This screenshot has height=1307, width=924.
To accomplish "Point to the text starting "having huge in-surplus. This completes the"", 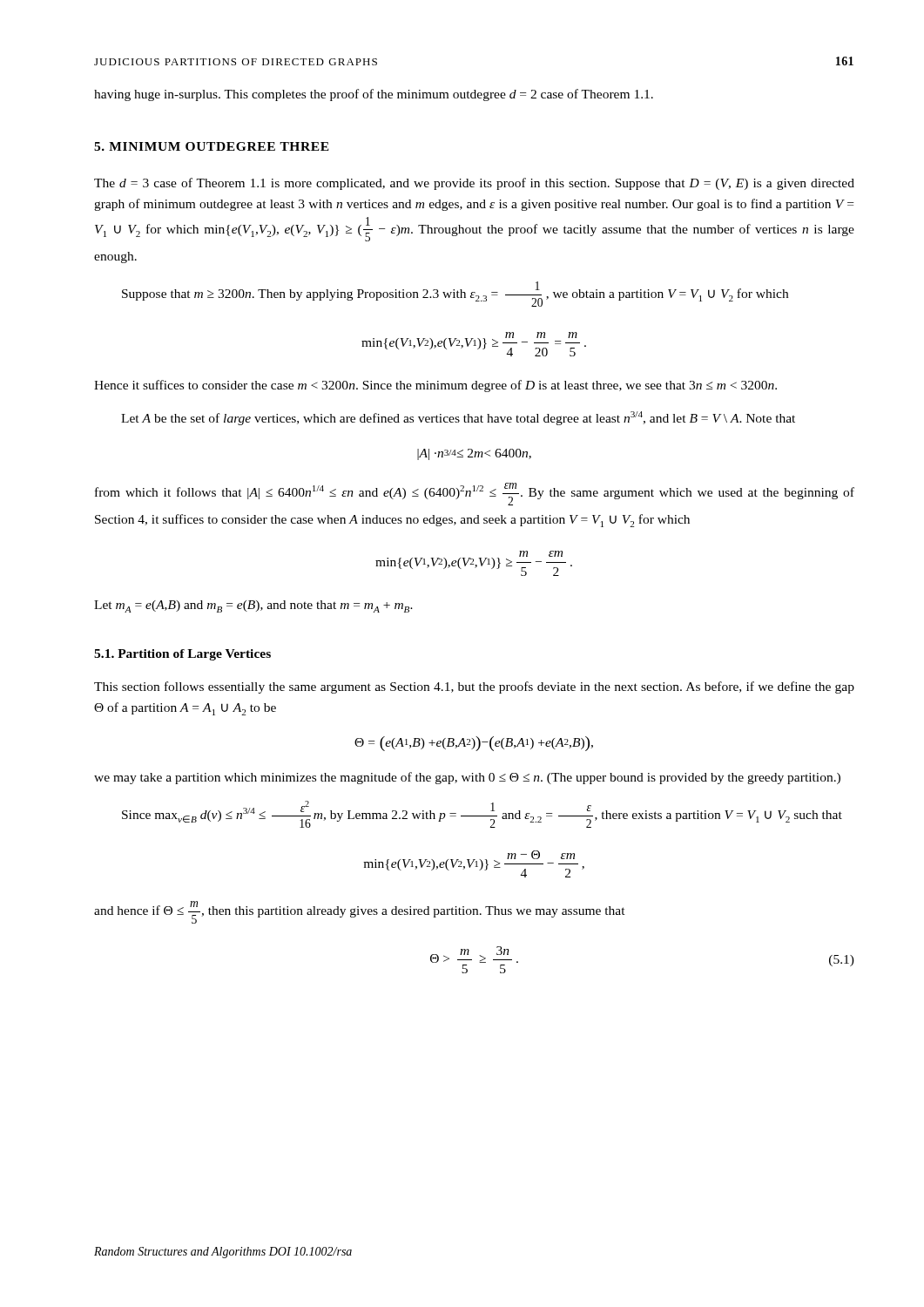I will (x=374, y=93).
